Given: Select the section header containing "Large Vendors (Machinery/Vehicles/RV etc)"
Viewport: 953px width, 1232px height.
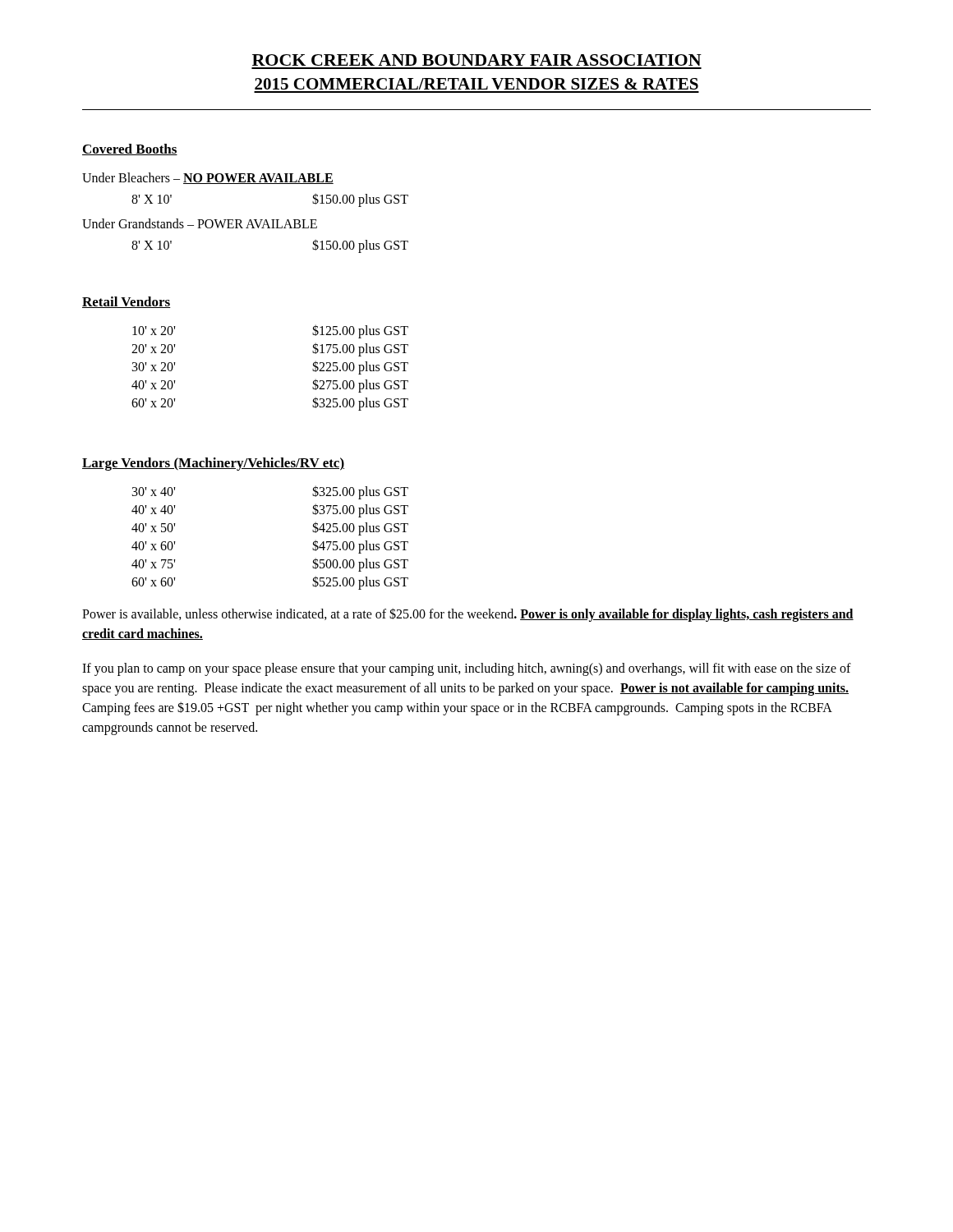Looking at the screenshot, I should click(x=213, y=463).
